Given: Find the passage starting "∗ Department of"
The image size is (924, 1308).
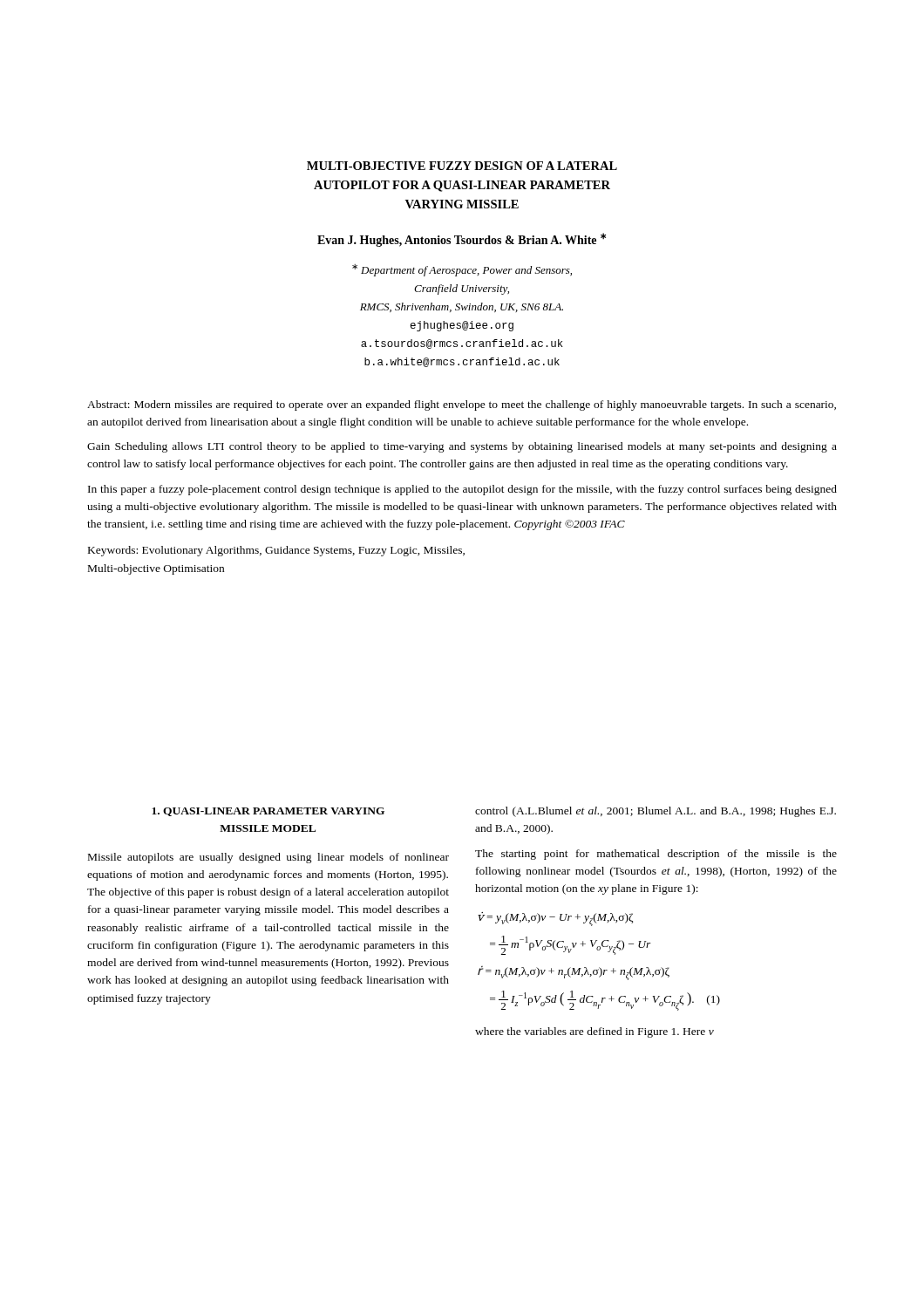Looking at the screenshot, I should (x=462, y=315).
